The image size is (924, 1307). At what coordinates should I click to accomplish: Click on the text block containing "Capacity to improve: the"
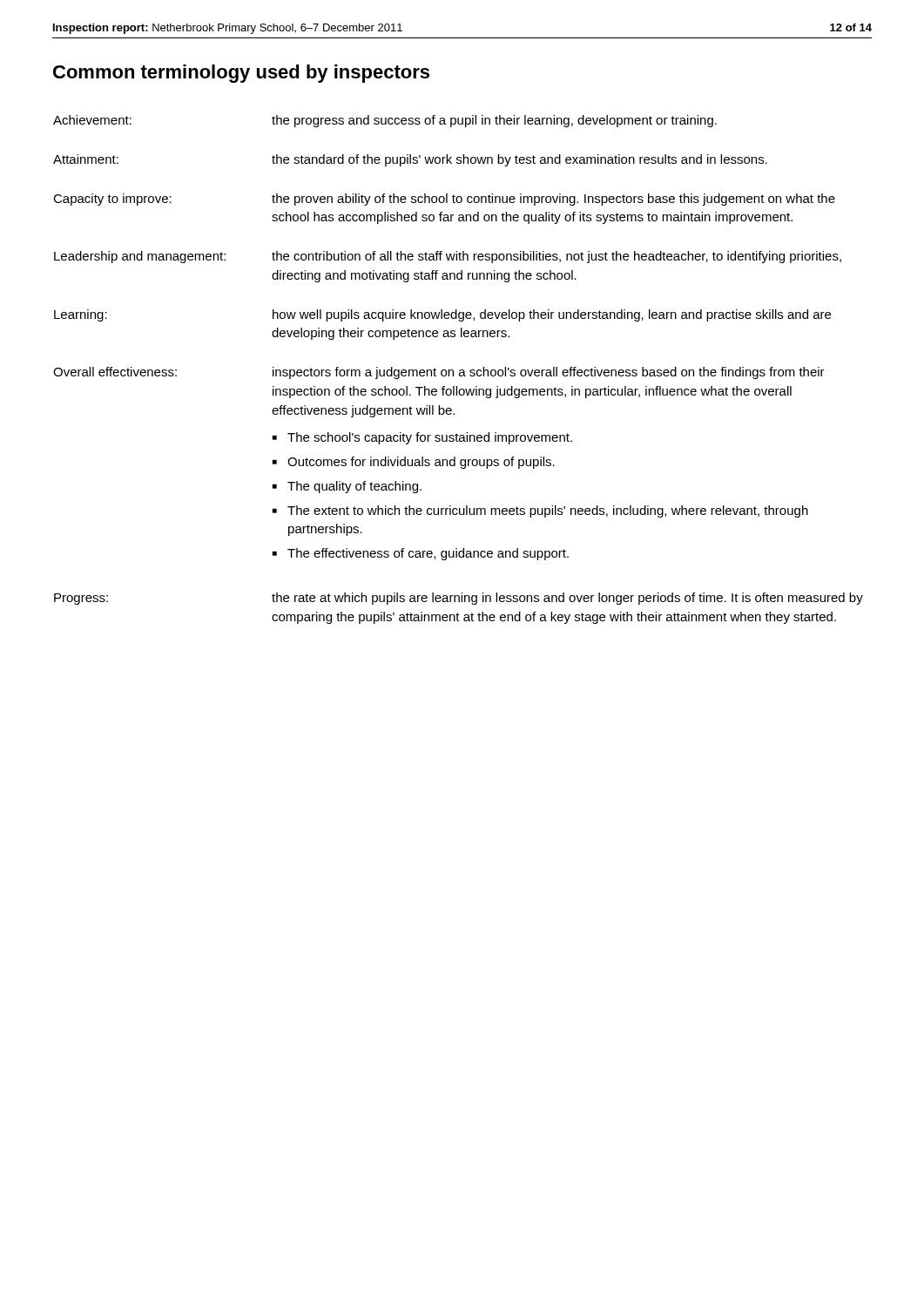pos(462,217)
